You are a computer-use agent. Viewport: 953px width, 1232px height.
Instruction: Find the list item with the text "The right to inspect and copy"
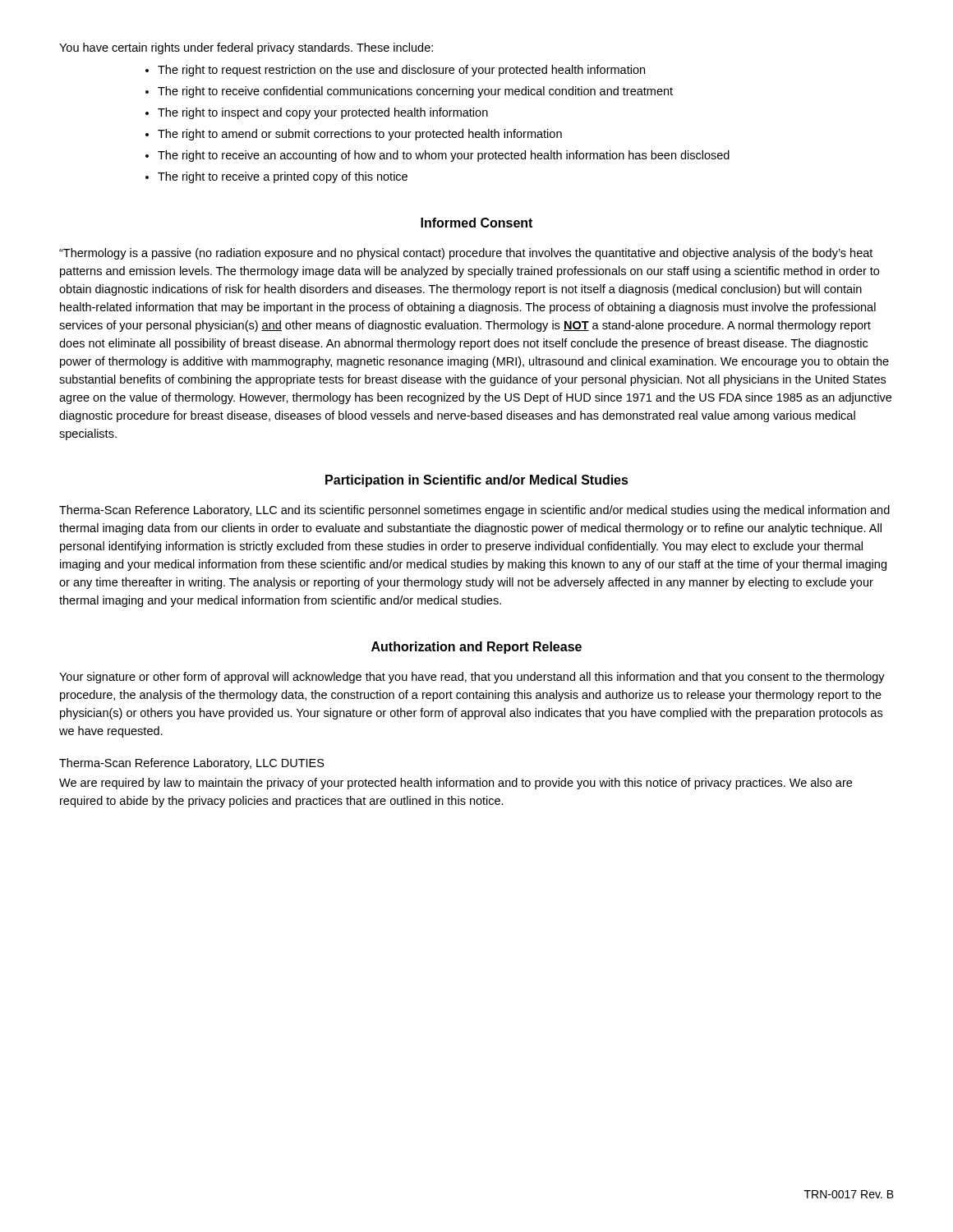pyautogui.click(x=323, y=113)
